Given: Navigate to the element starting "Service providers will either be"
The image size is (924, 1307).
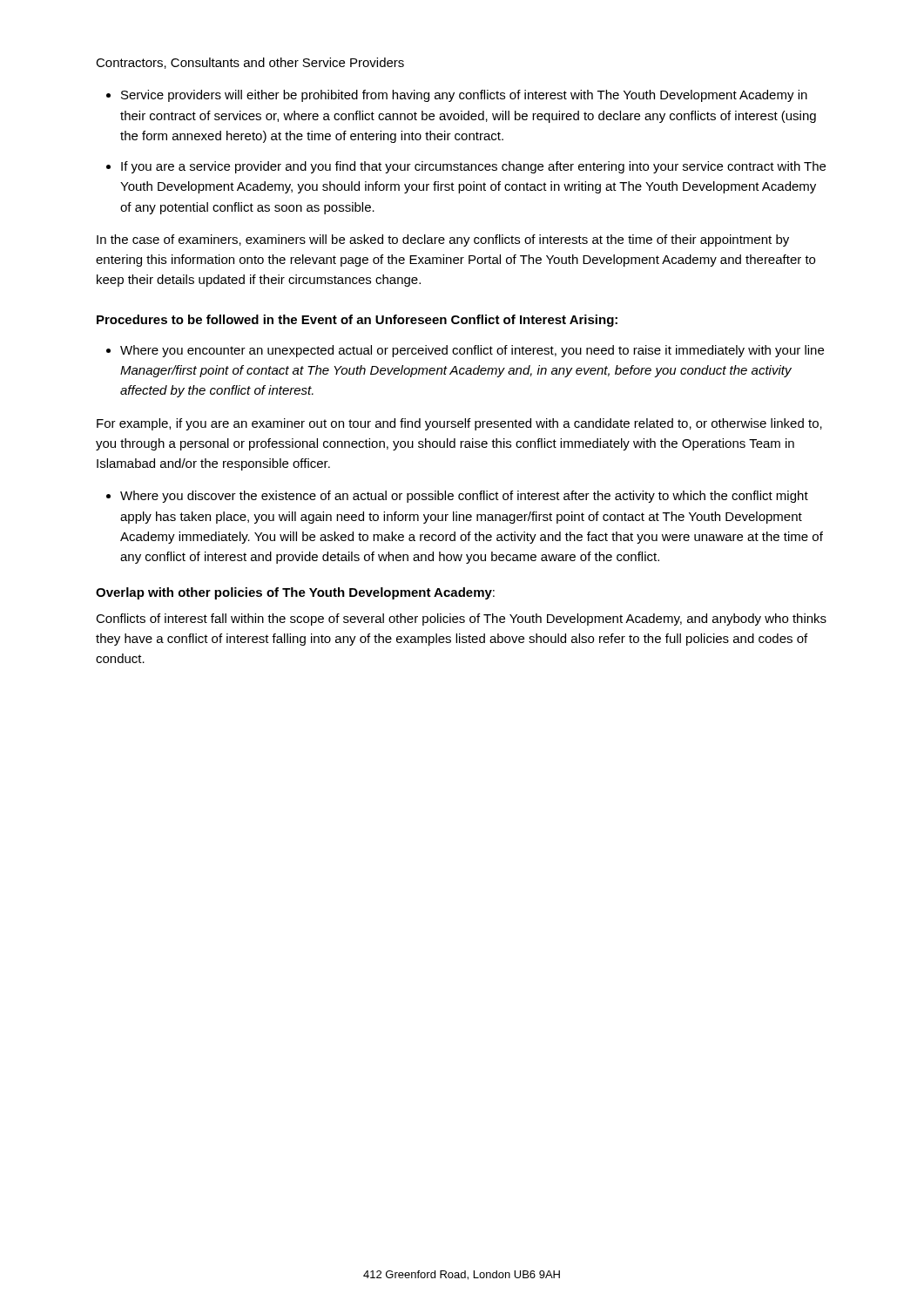Looking at the screenshot, I should pos(468,115).
